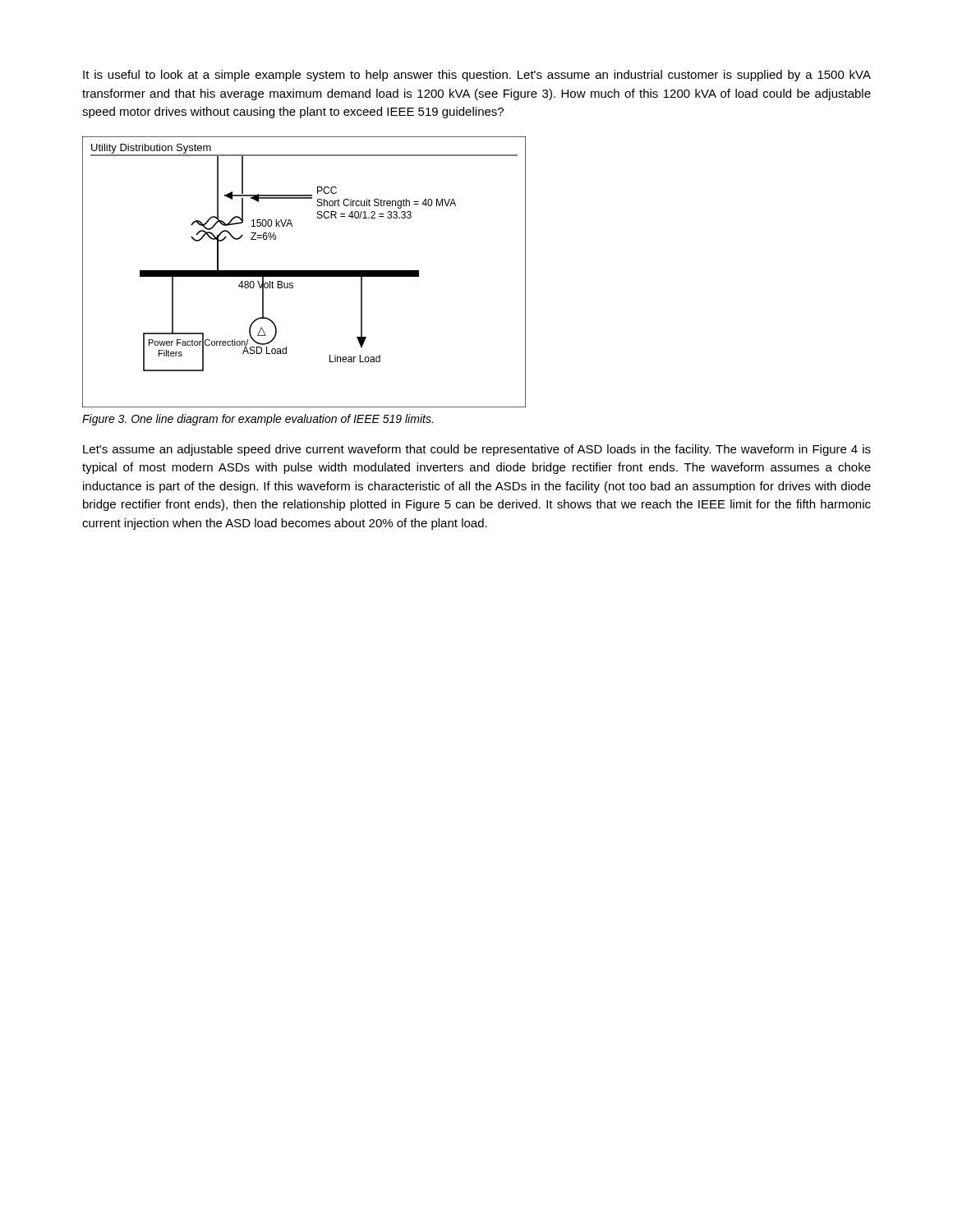Navigate to the region starting "Let's assume an adjustable speed drive current"

tap(476, 485)
